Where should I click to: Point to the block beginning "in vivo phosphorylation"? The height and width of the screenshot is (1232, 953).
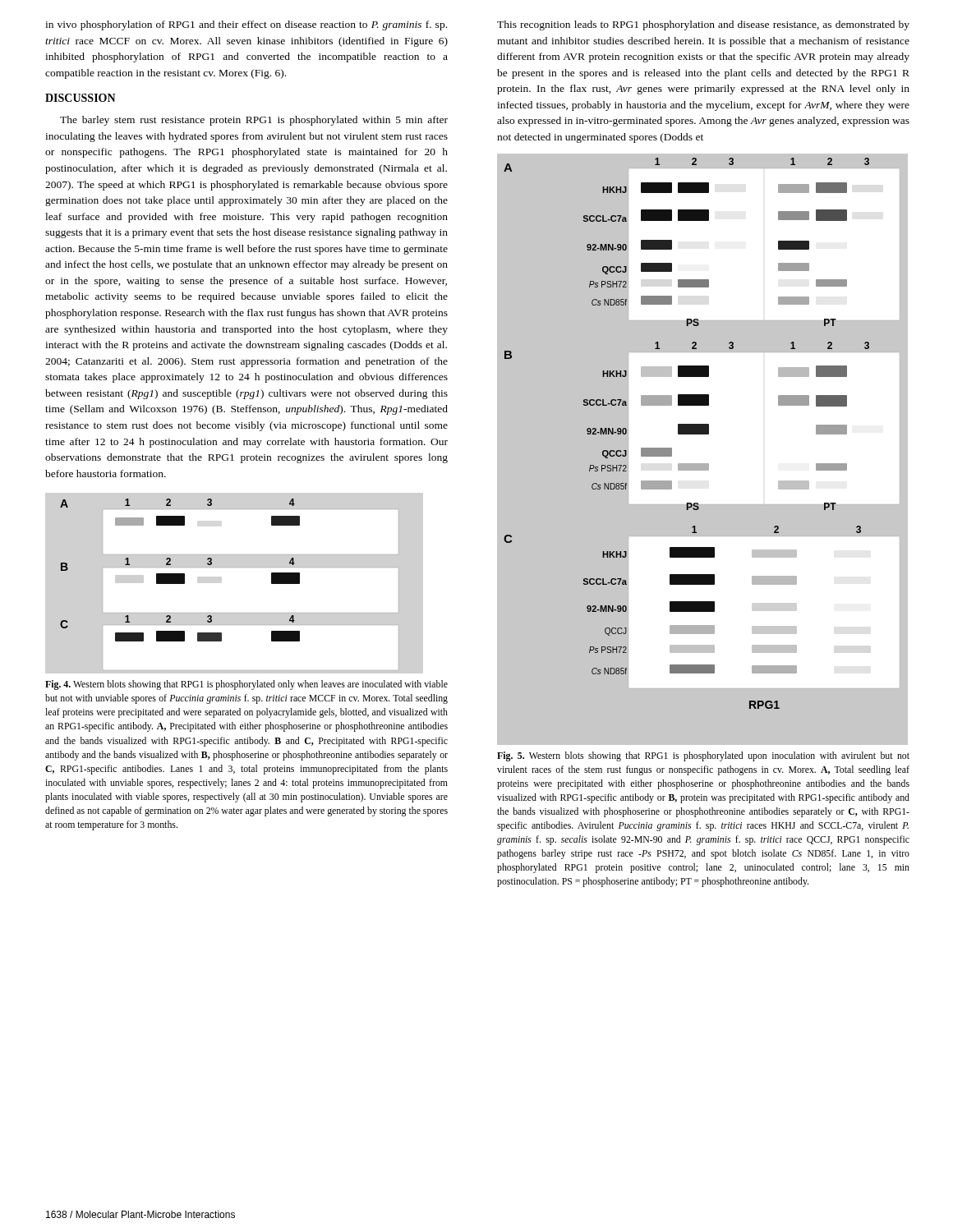(246, 49)
